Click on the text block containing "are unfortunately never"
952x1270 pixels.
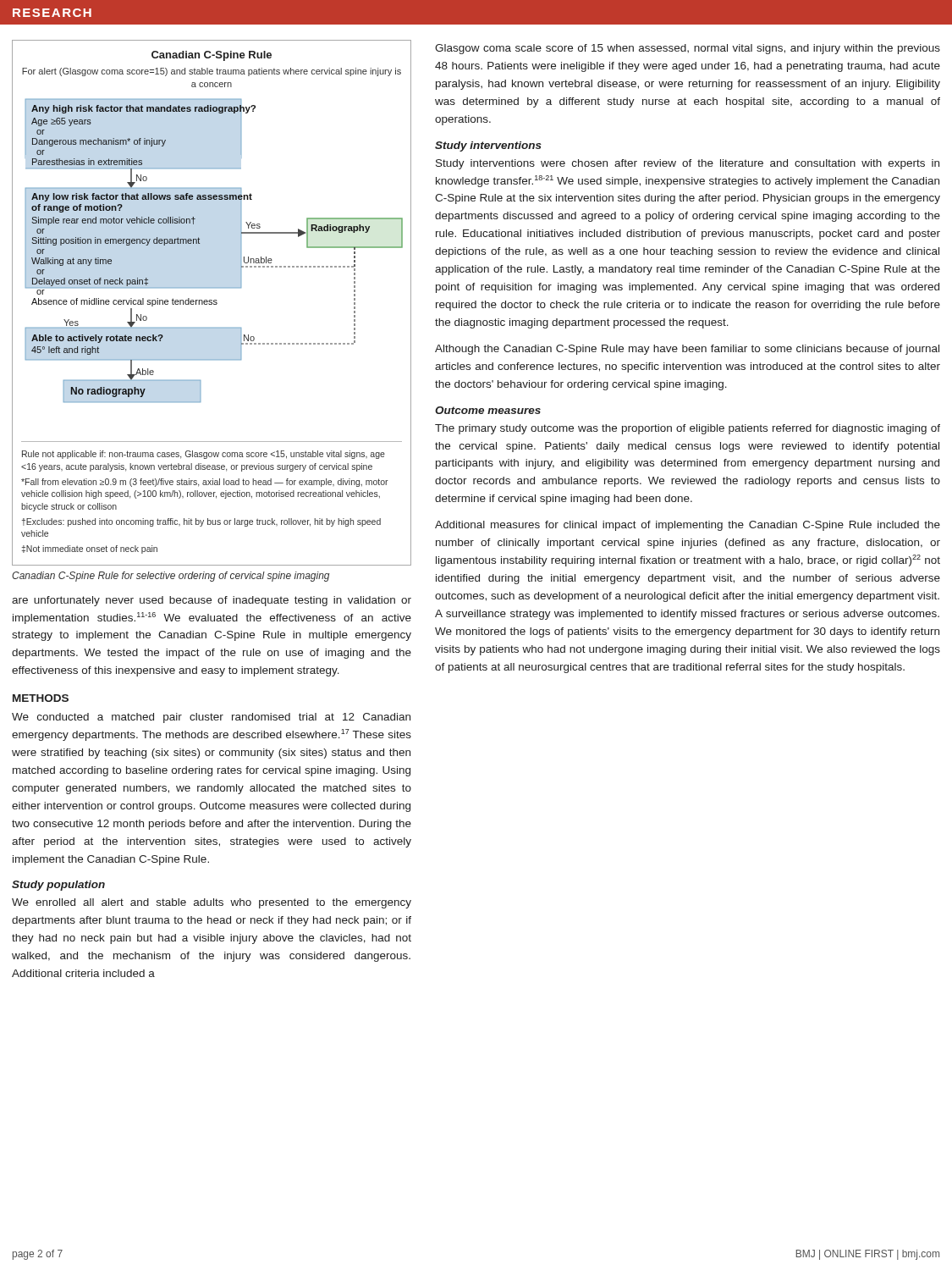(x=212, y=635)
